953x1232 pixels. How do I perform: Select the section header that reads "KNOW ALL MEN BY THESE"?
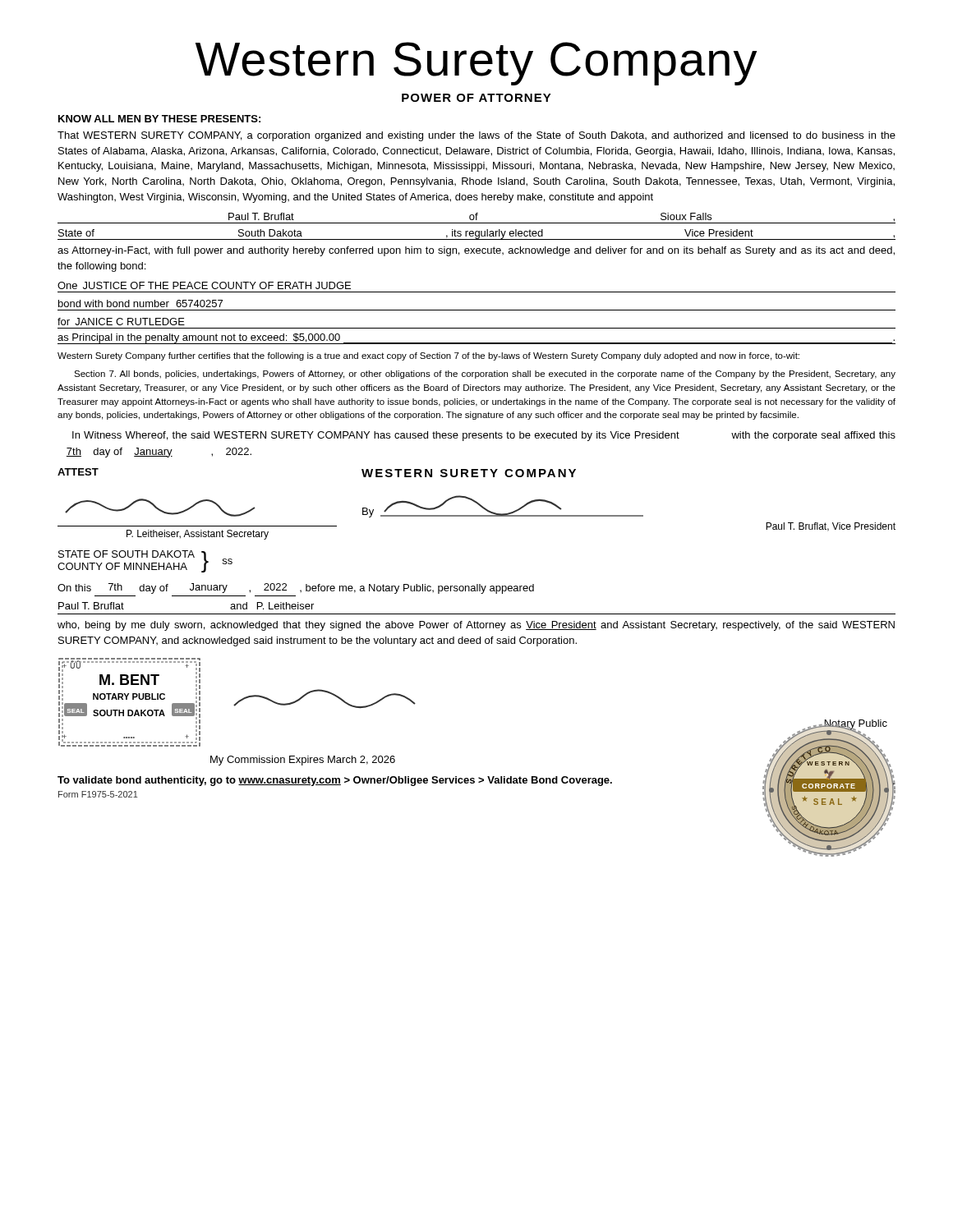click(x=159, y=119)
